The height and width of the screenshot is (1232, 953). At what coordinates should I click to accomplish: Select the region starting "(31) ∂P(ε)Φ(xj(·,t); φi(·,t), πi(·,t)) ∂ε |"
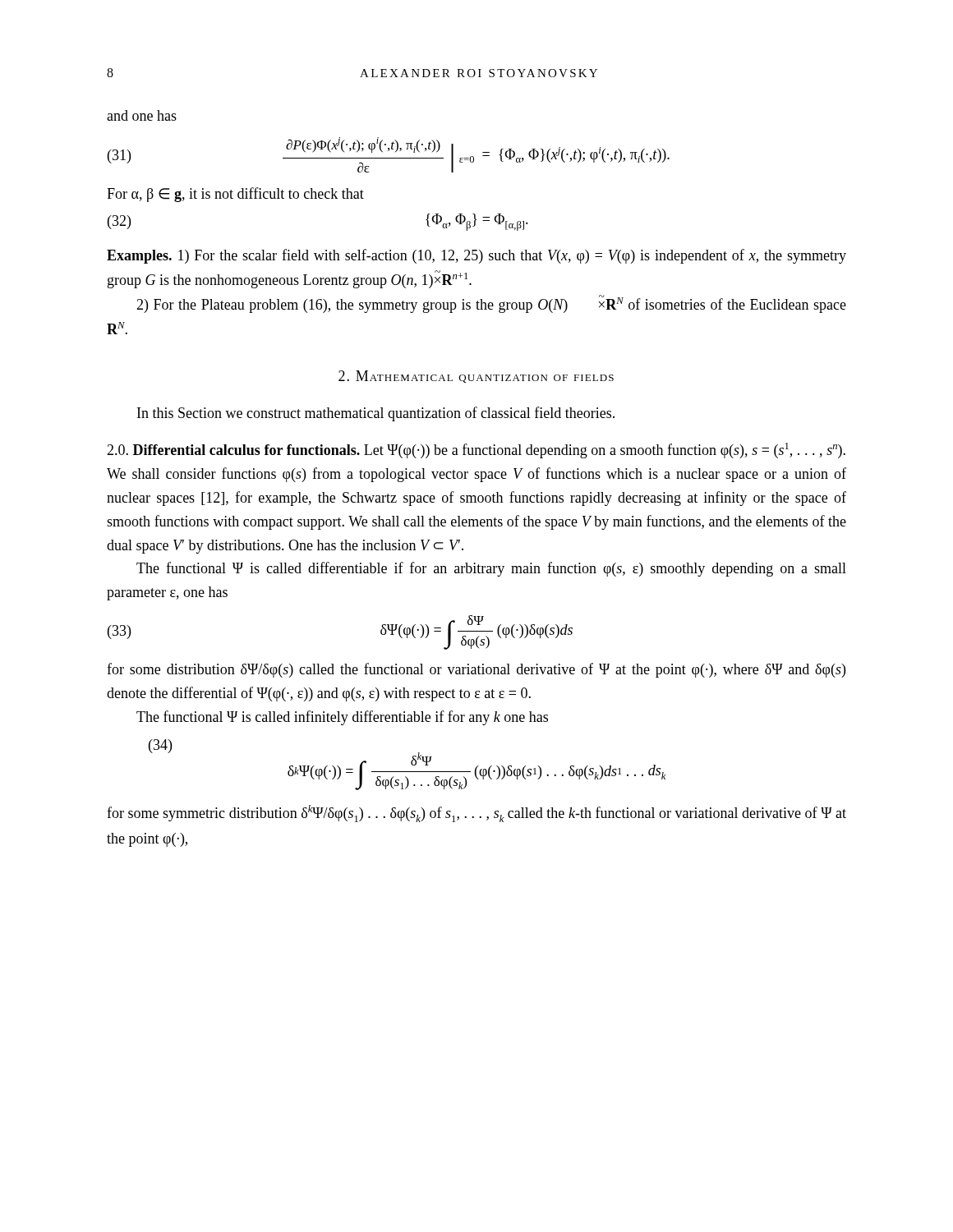coord(476,156)
